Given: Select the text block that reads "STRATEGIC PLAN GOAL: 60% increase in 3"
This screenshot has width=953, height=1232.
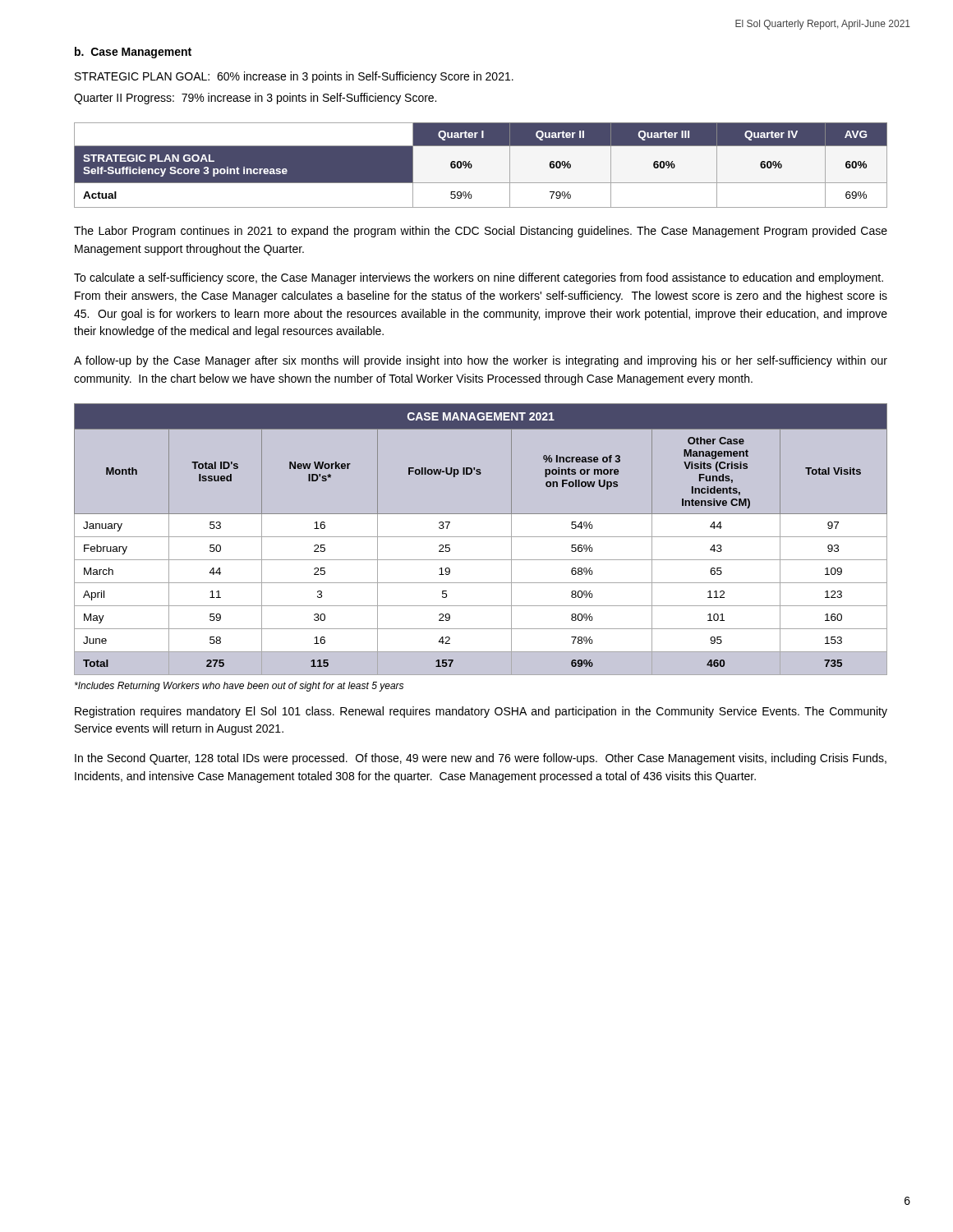Looking at the screenshot, I should point(294,76).
